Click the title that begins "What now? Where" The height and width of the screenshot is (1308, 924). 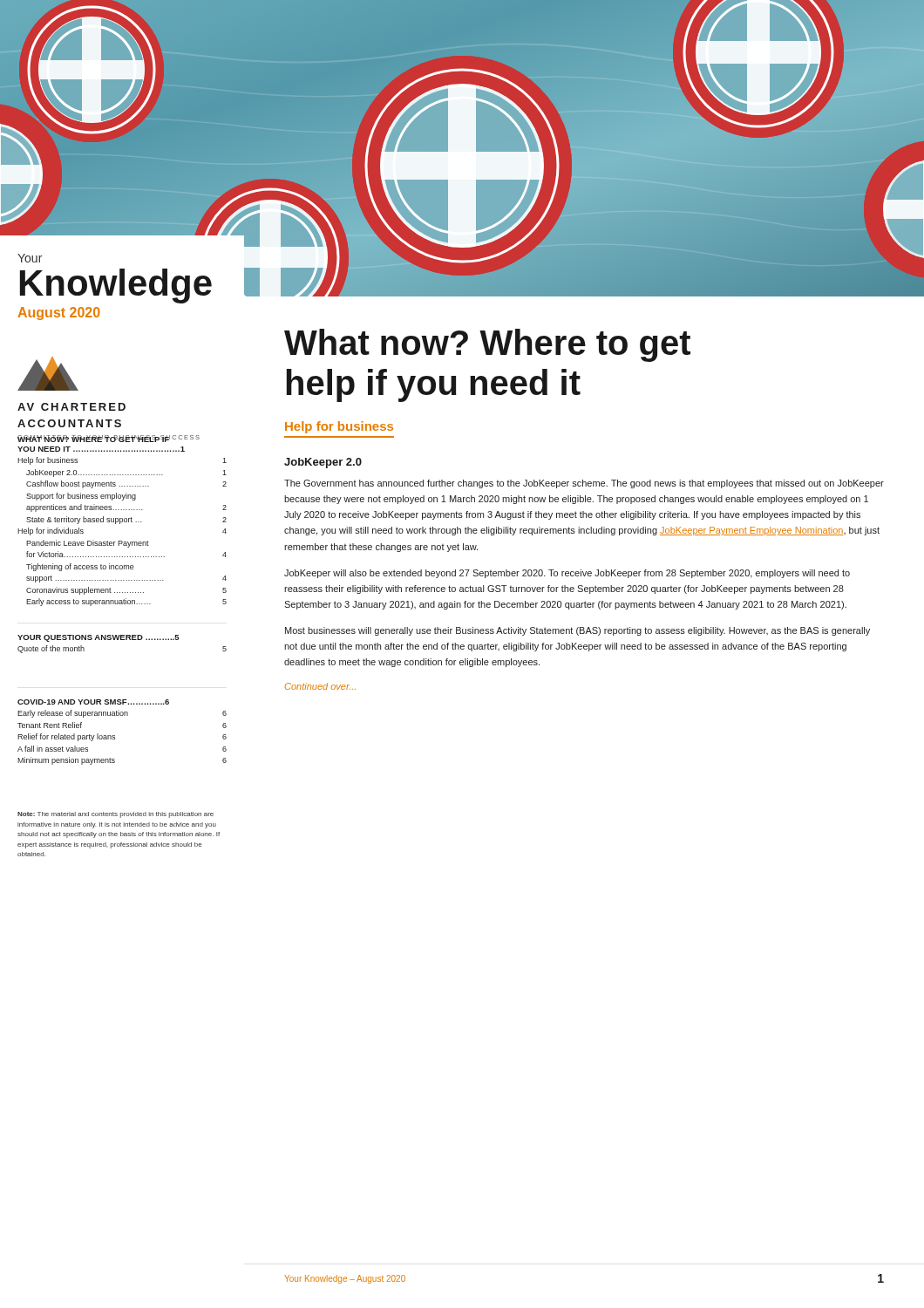tap(584, 363)
